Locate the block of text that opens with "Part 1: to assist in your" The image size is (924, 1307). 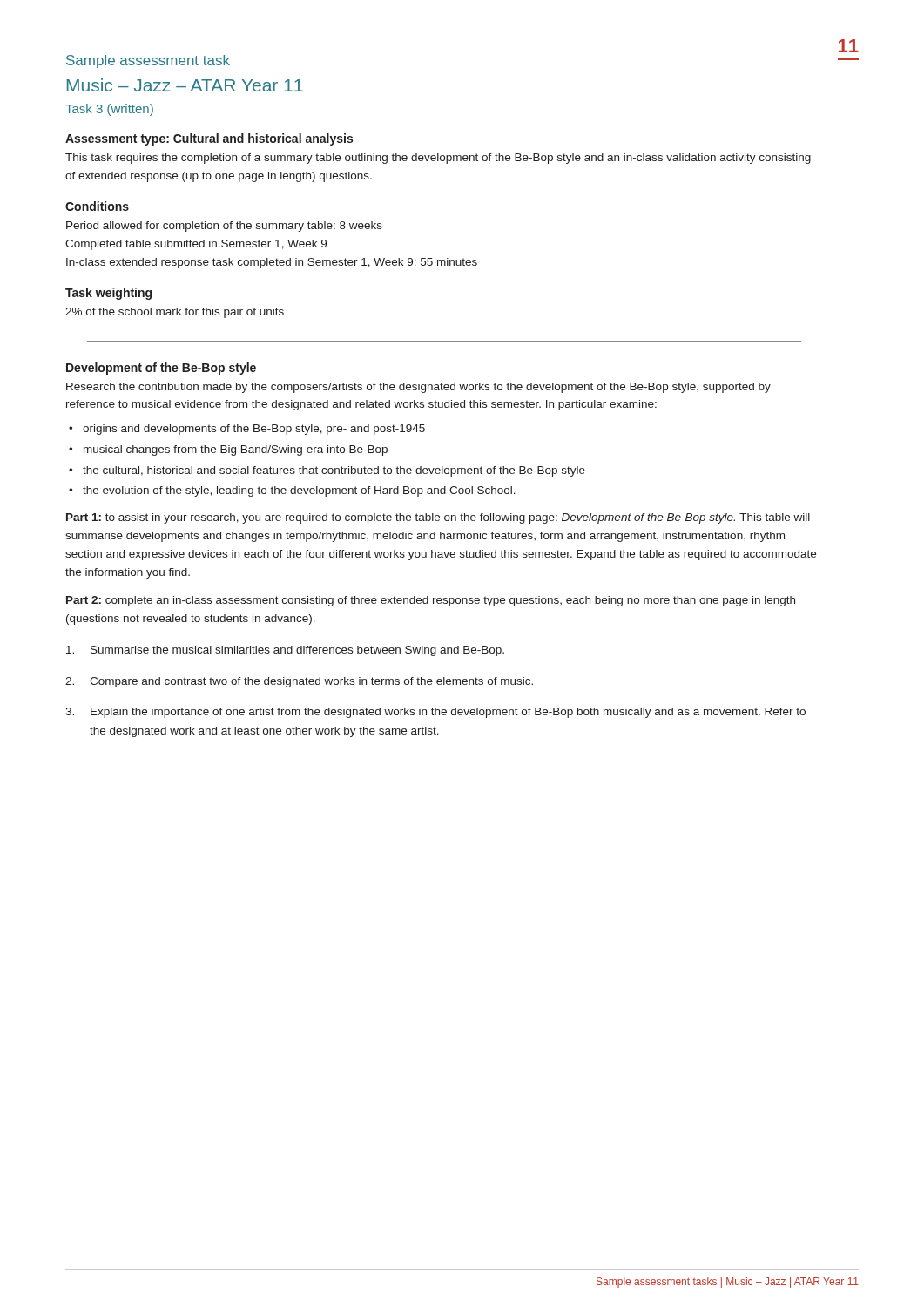click(x=441, y=544)
